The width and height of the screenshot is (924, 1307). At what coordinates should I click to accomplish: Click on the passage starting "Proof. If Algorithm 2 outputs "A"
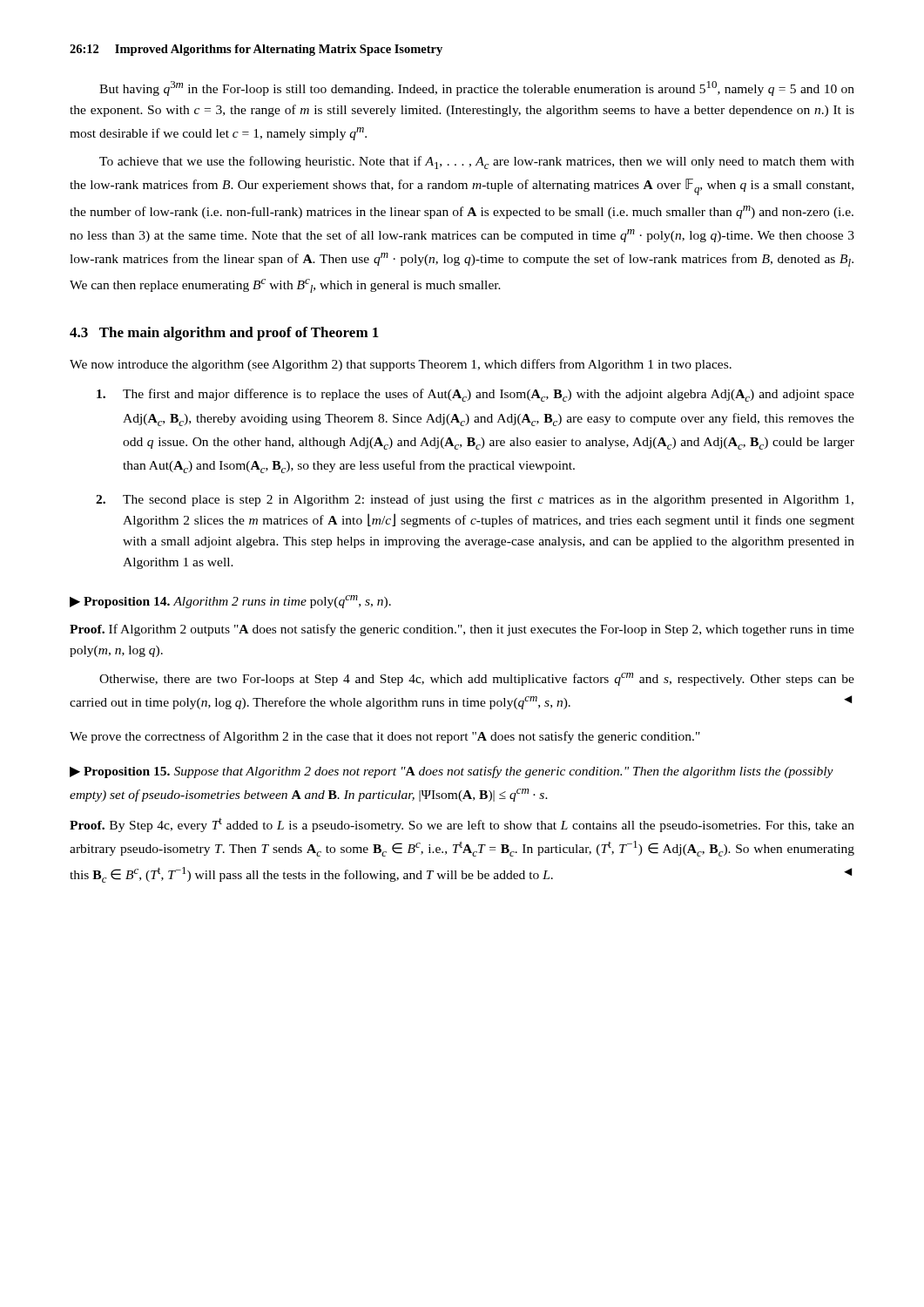[462, 666]
